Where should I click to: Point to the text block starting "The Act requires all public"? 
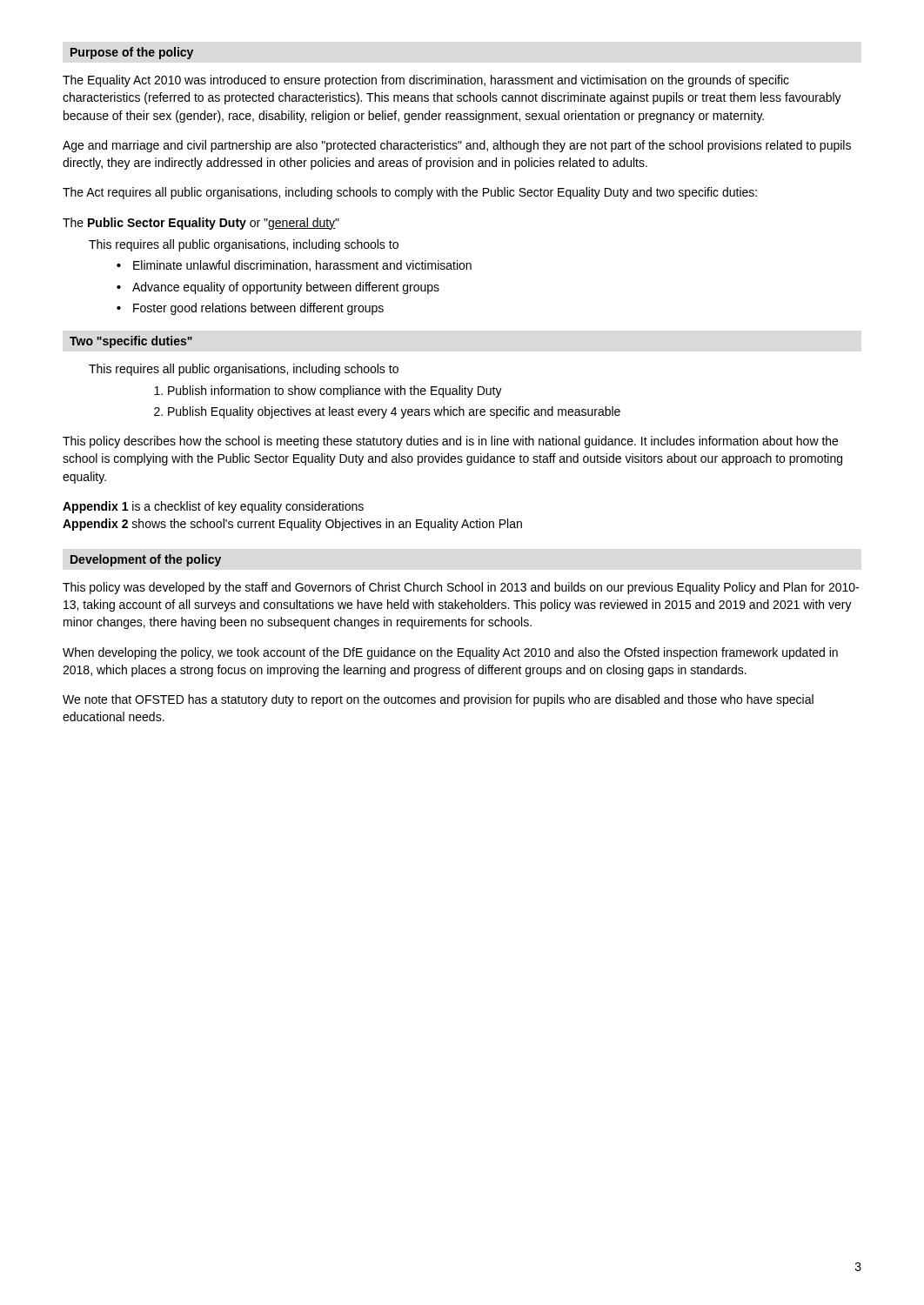tap(410, 193)
